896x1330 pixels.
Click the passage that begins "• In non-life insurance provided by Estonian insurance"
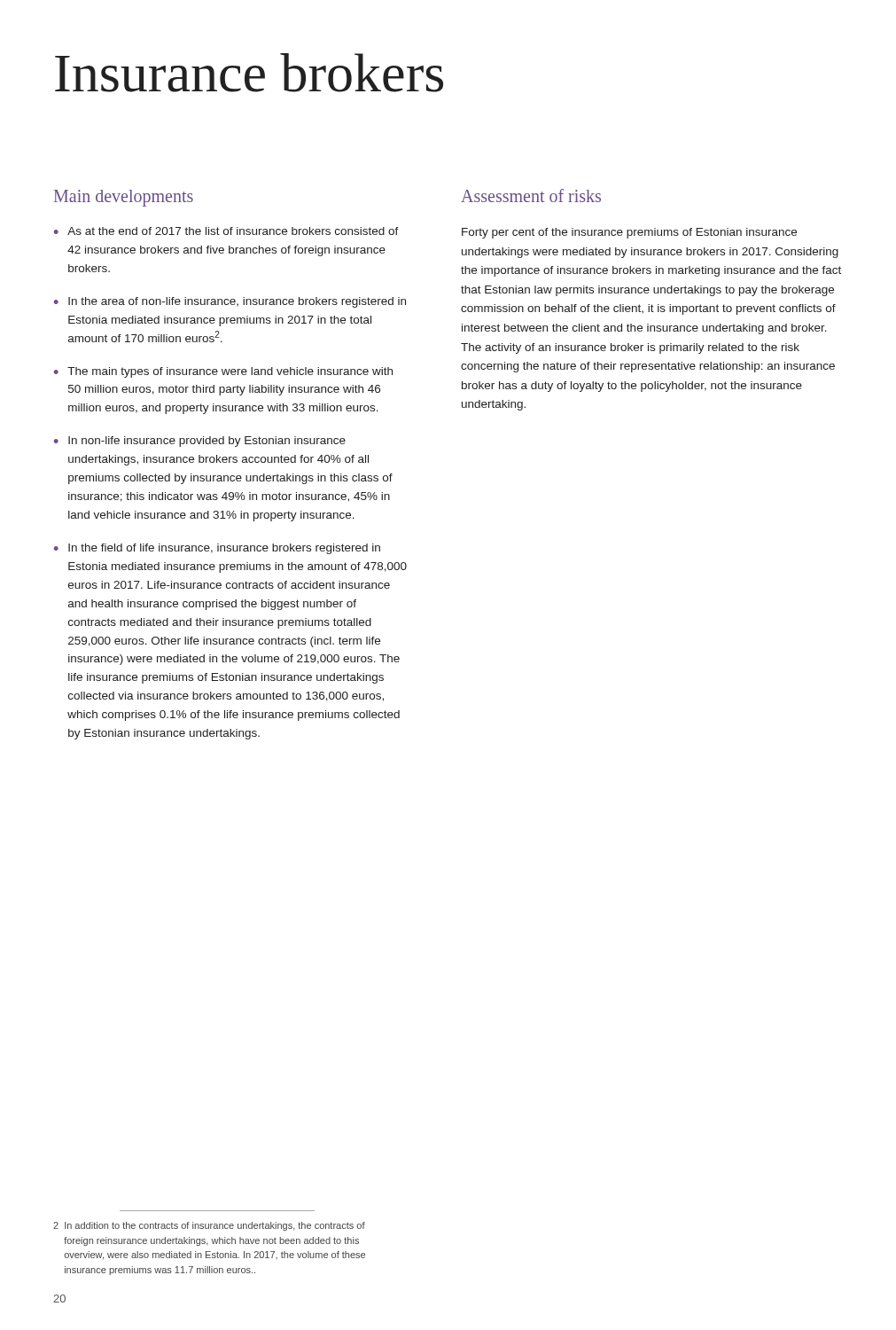pyautogui.click(x=230, y=478)
